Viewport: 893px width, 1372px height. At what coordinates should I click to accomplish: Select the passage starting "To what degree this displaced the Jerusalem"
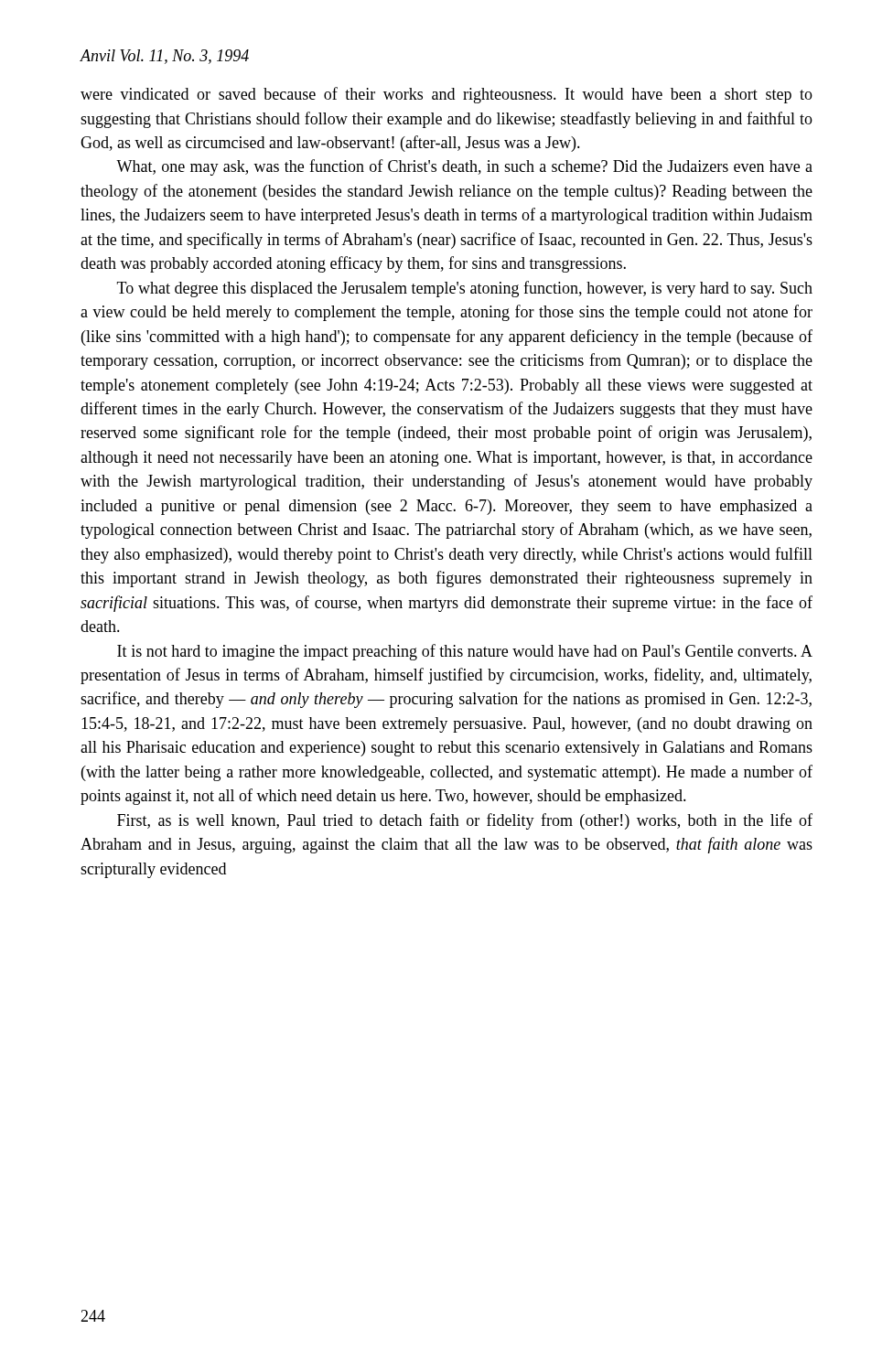click(x=446, y=457)
